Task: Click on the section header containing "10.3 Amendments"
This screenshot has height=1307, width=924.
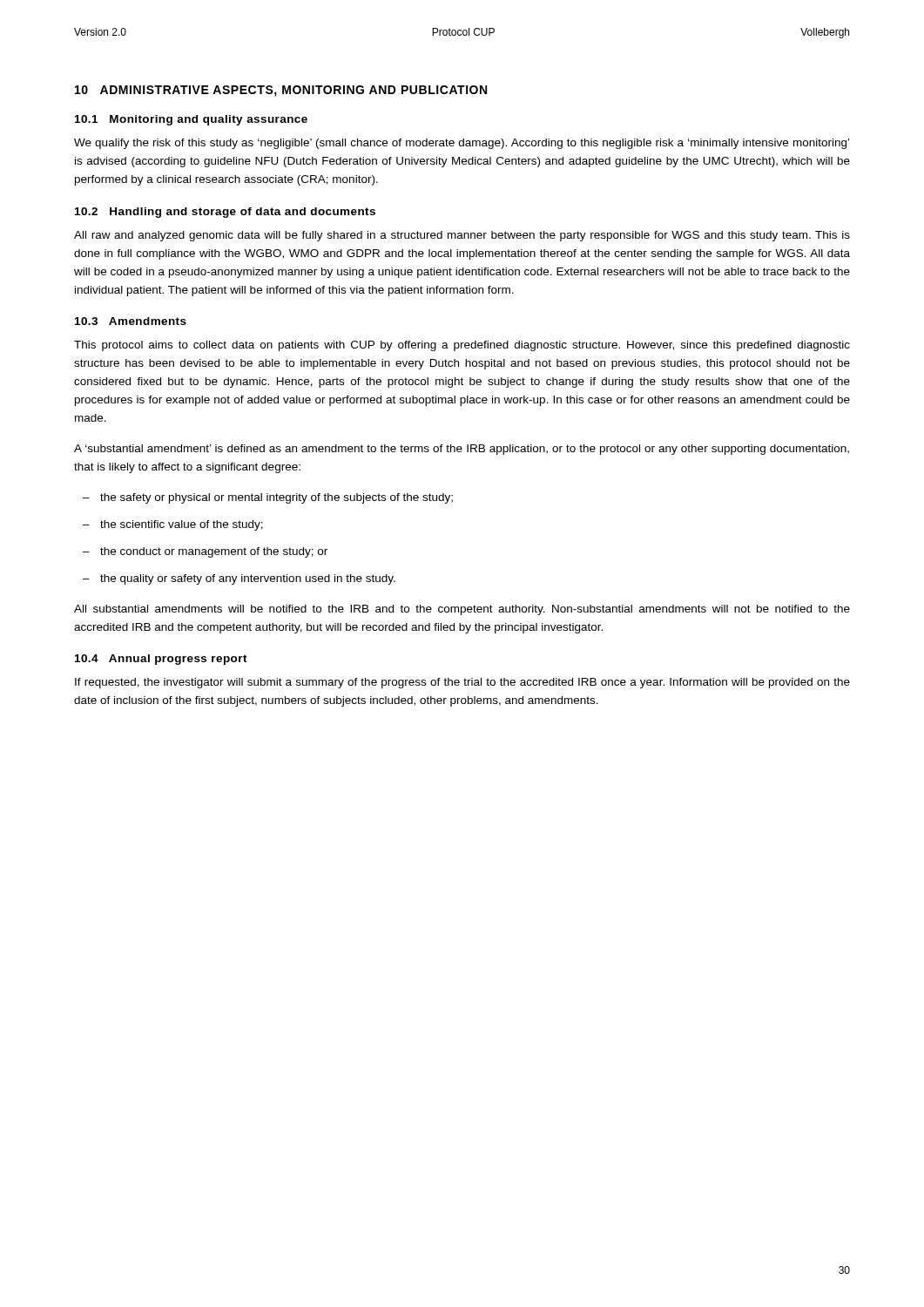Action: (130, 322)
